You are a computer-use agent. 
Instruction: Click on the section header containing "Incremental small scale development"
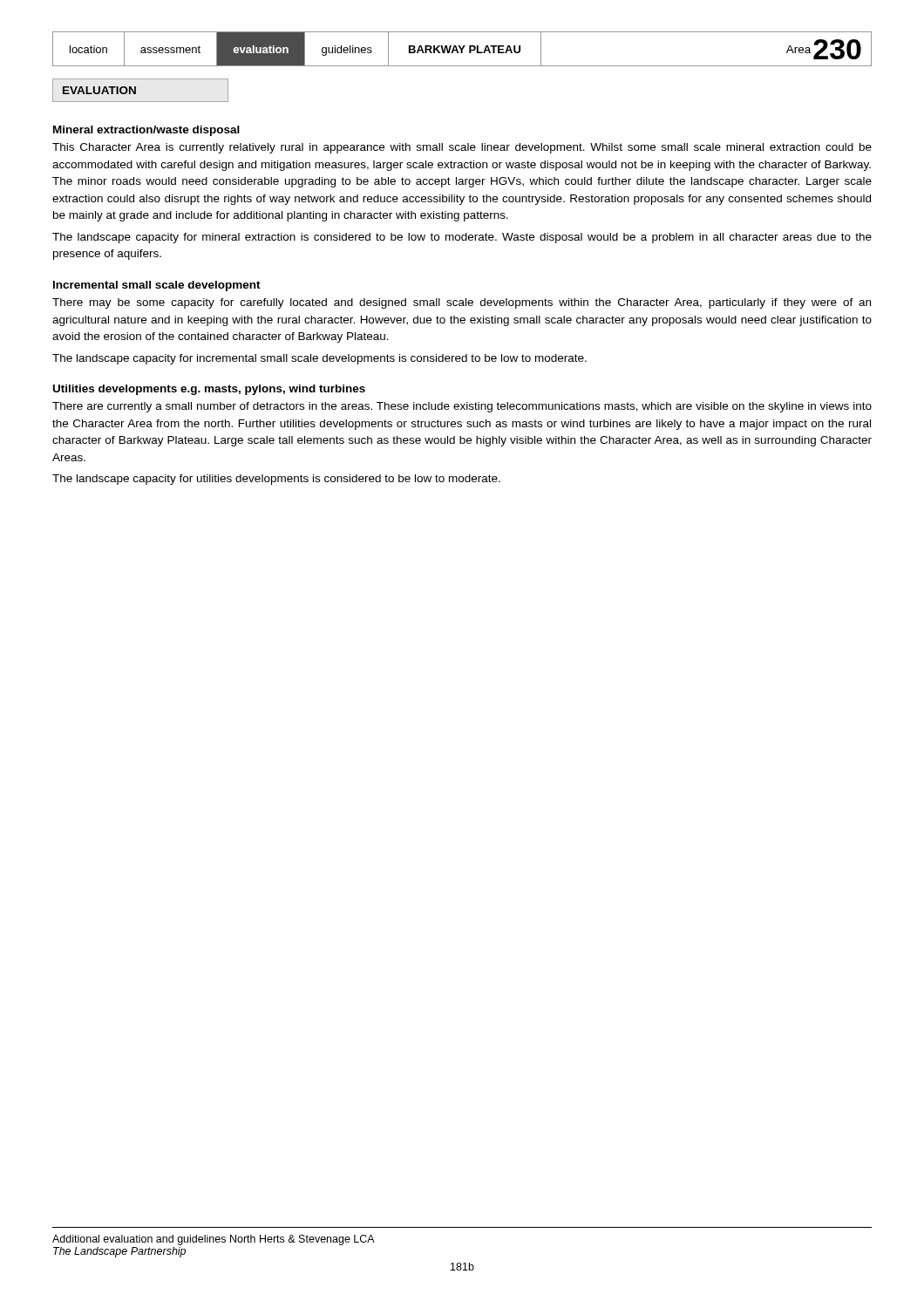point(156,285)
